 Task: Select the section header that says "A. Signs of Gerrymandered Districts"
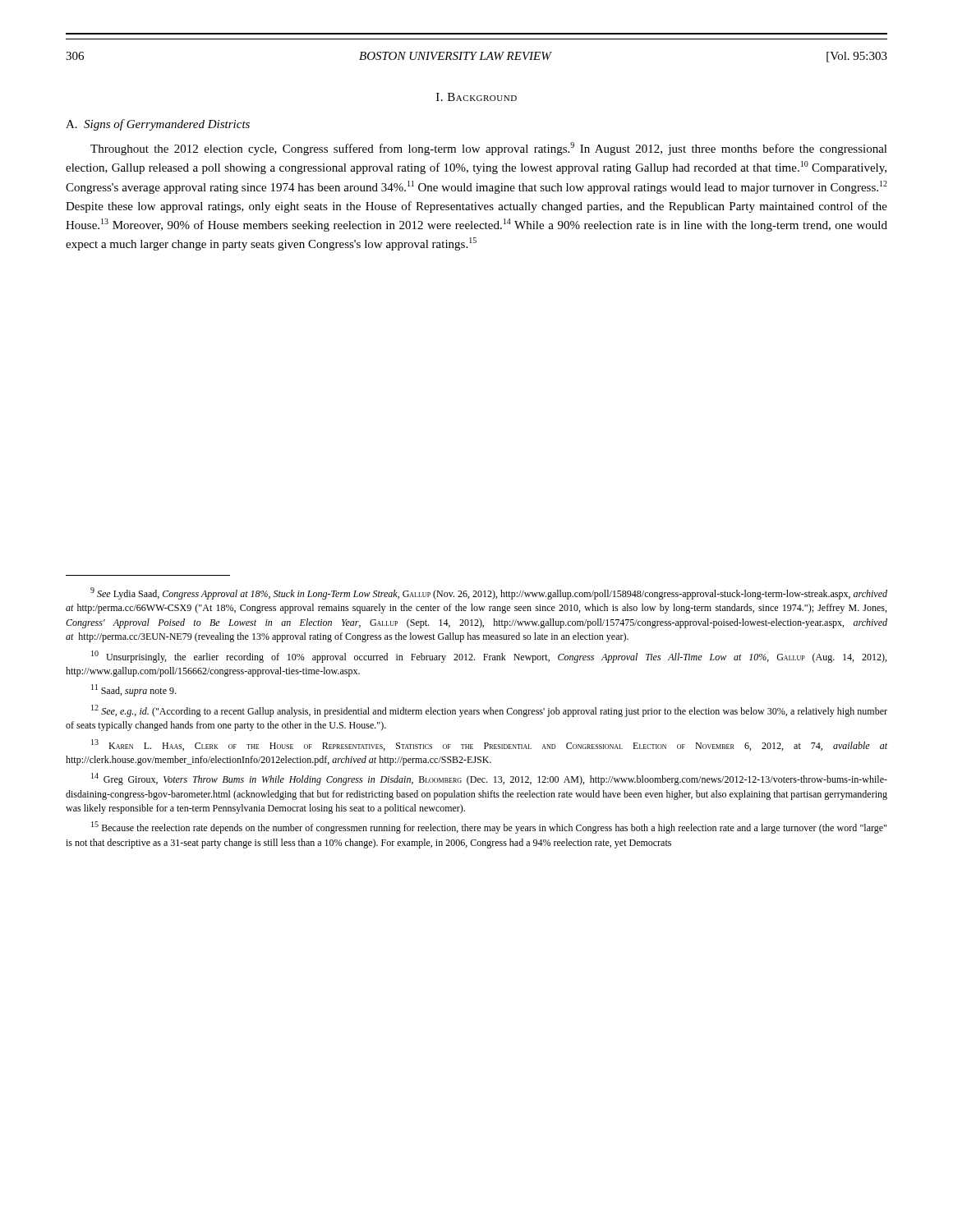click(158, 124)
